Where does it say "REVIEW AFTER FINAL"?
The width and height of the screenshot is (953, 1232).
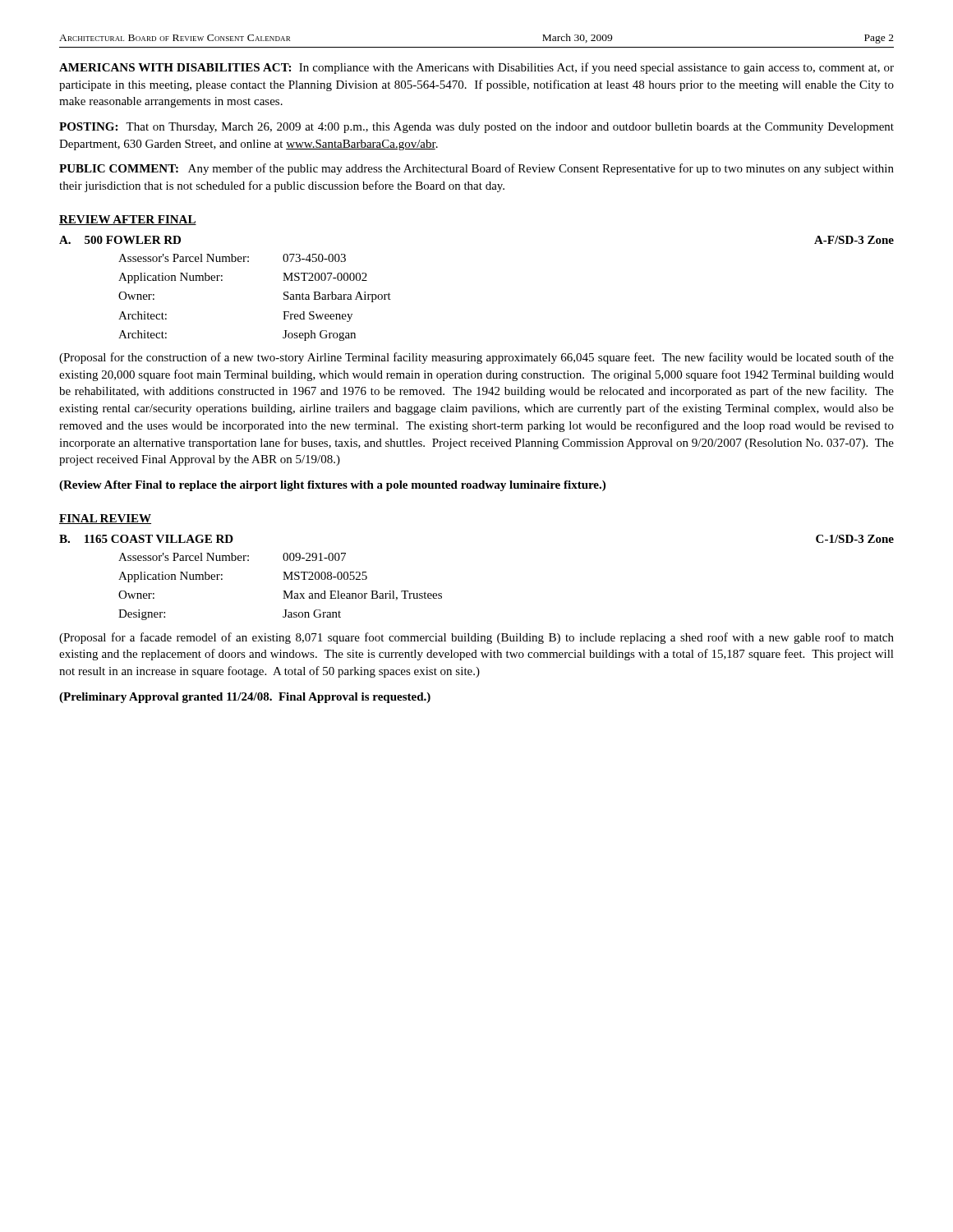click(128, 219)
